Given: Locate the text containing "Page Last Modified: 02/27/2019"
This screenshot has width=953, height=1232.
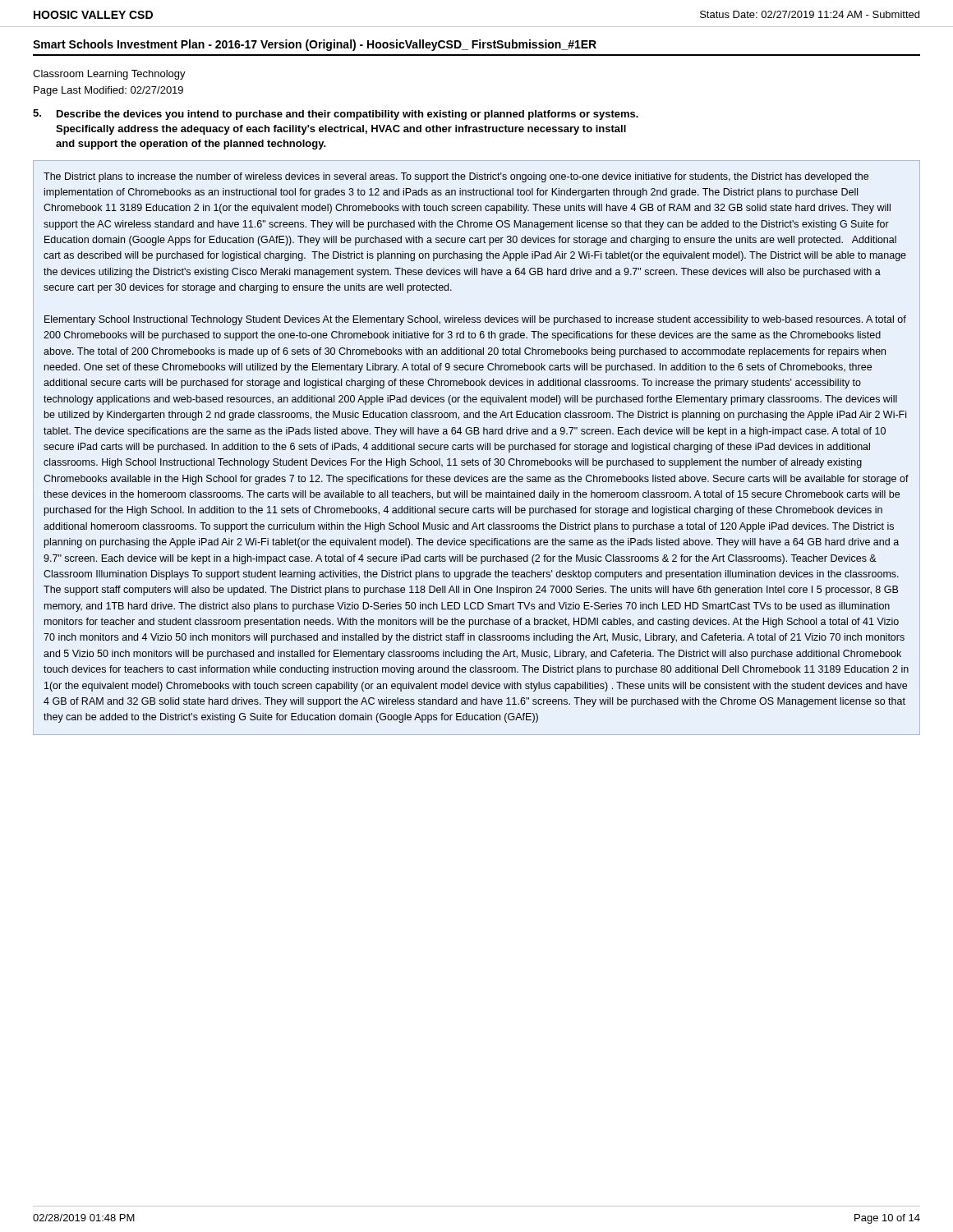Looking at the screenshot, I should click(x=108, y=90).
